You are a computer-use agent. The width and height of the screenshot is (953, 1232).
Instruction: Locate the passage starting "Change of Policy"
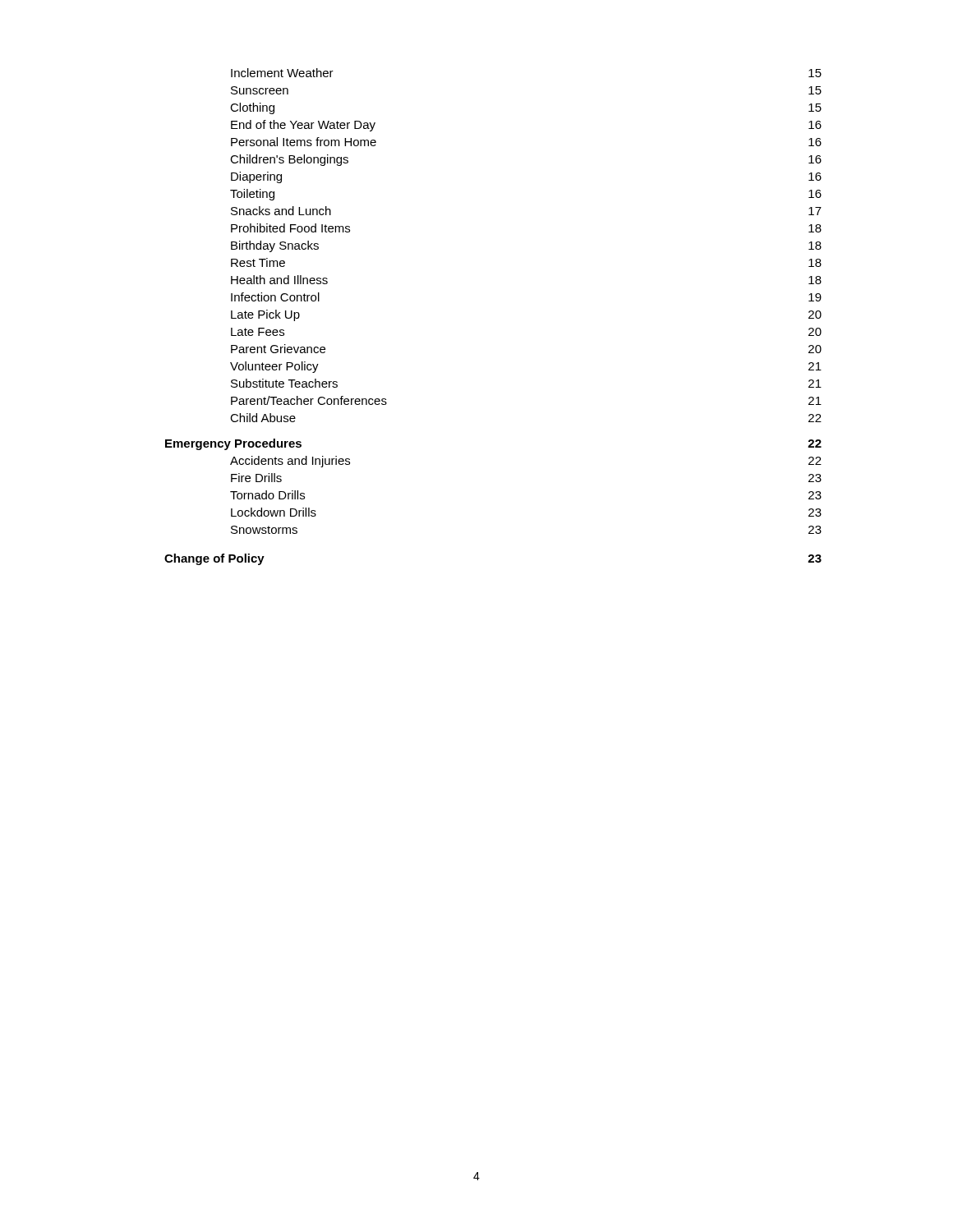point(219,559)
